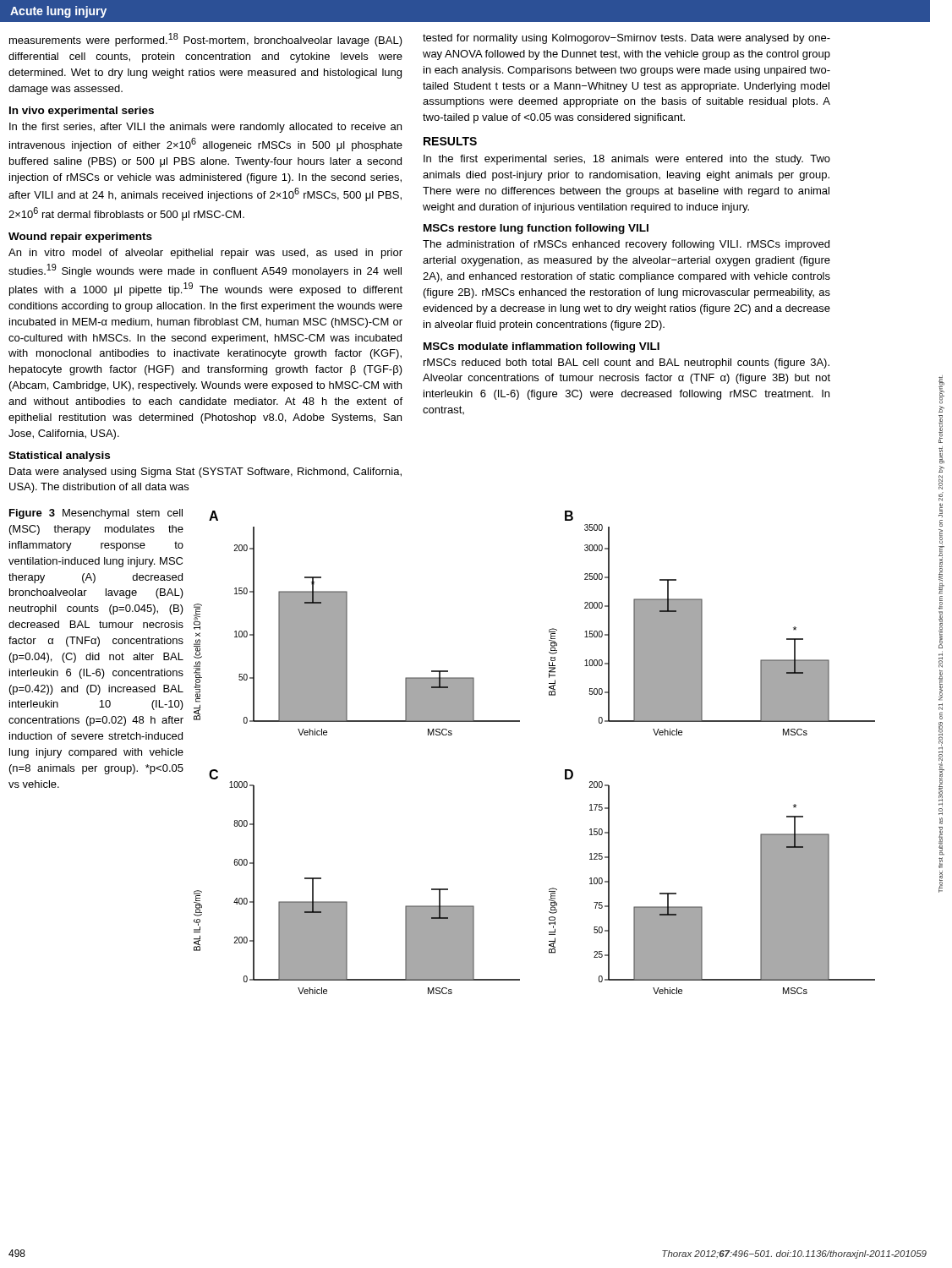Select the section header that reads "Statistical analysis"
Screen dimensions: 1268x952
[x=60, y=455]
